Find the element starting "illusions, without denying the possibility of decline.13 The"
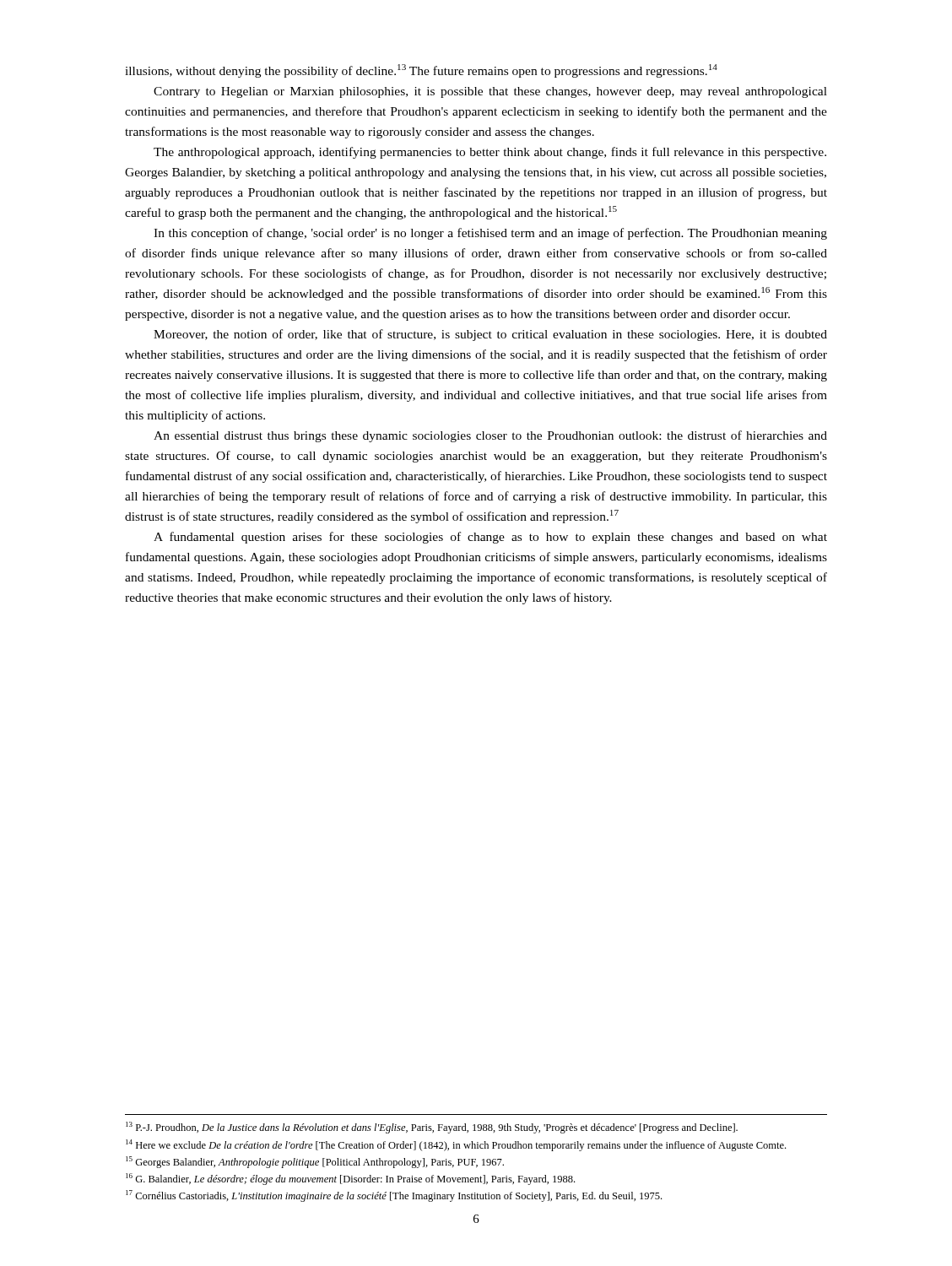Image resolution: width=952 pixels, height=1266 pixels. [476, 334]
